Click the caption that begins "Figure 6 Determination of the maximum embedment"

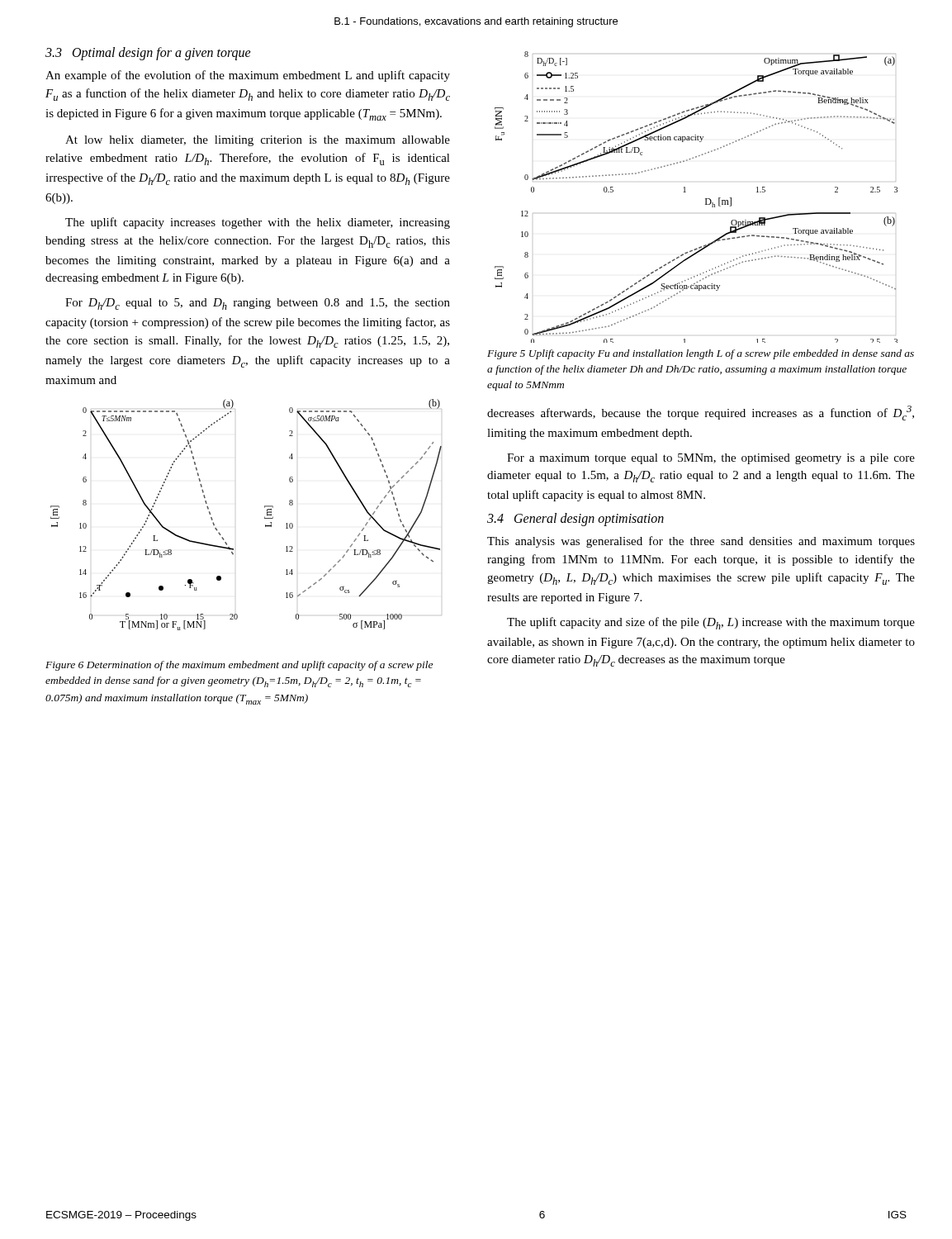click(x=239, y=682)
